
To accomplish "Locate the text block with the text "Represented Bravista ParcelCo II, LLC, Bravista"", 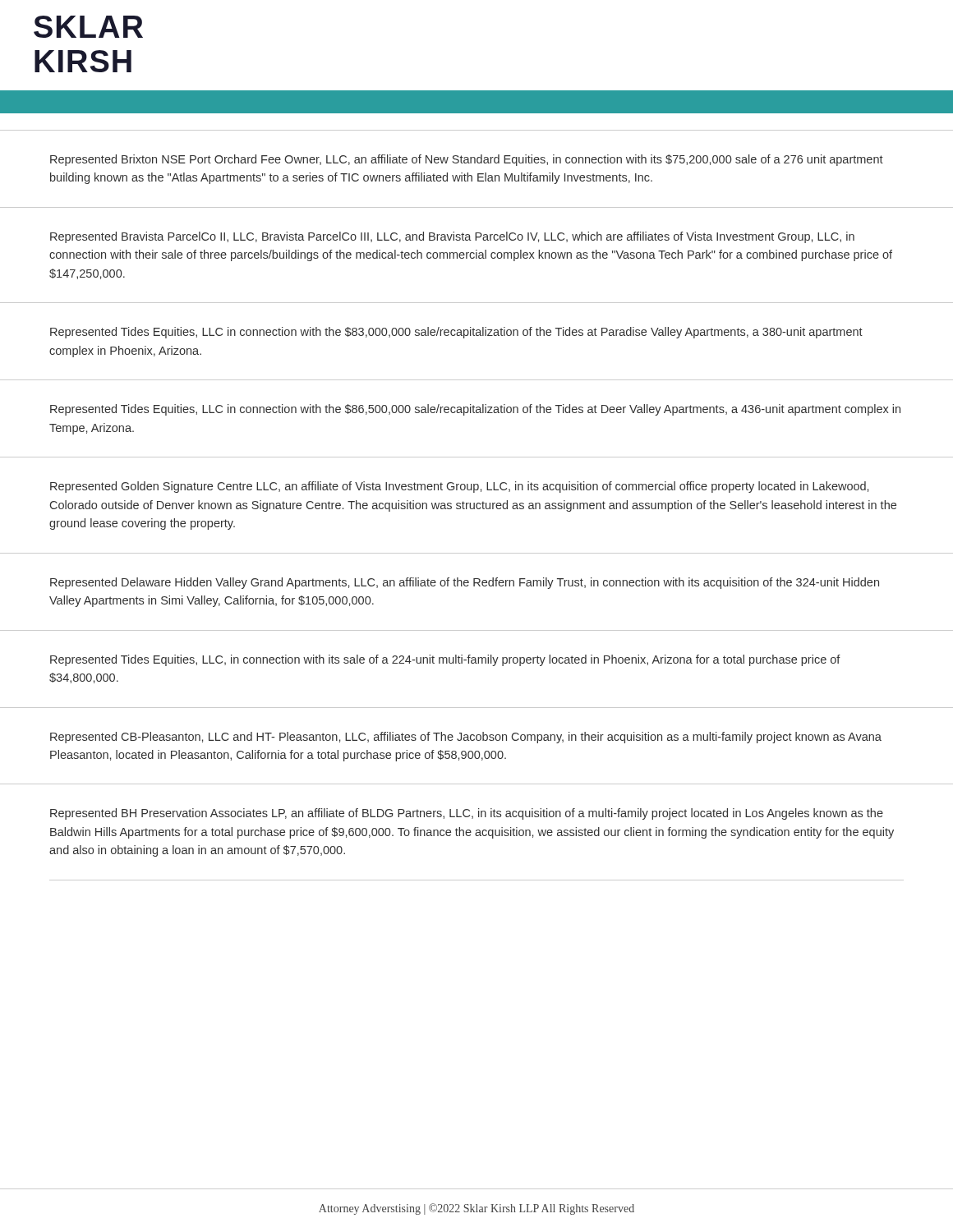I will click(476, 255).
